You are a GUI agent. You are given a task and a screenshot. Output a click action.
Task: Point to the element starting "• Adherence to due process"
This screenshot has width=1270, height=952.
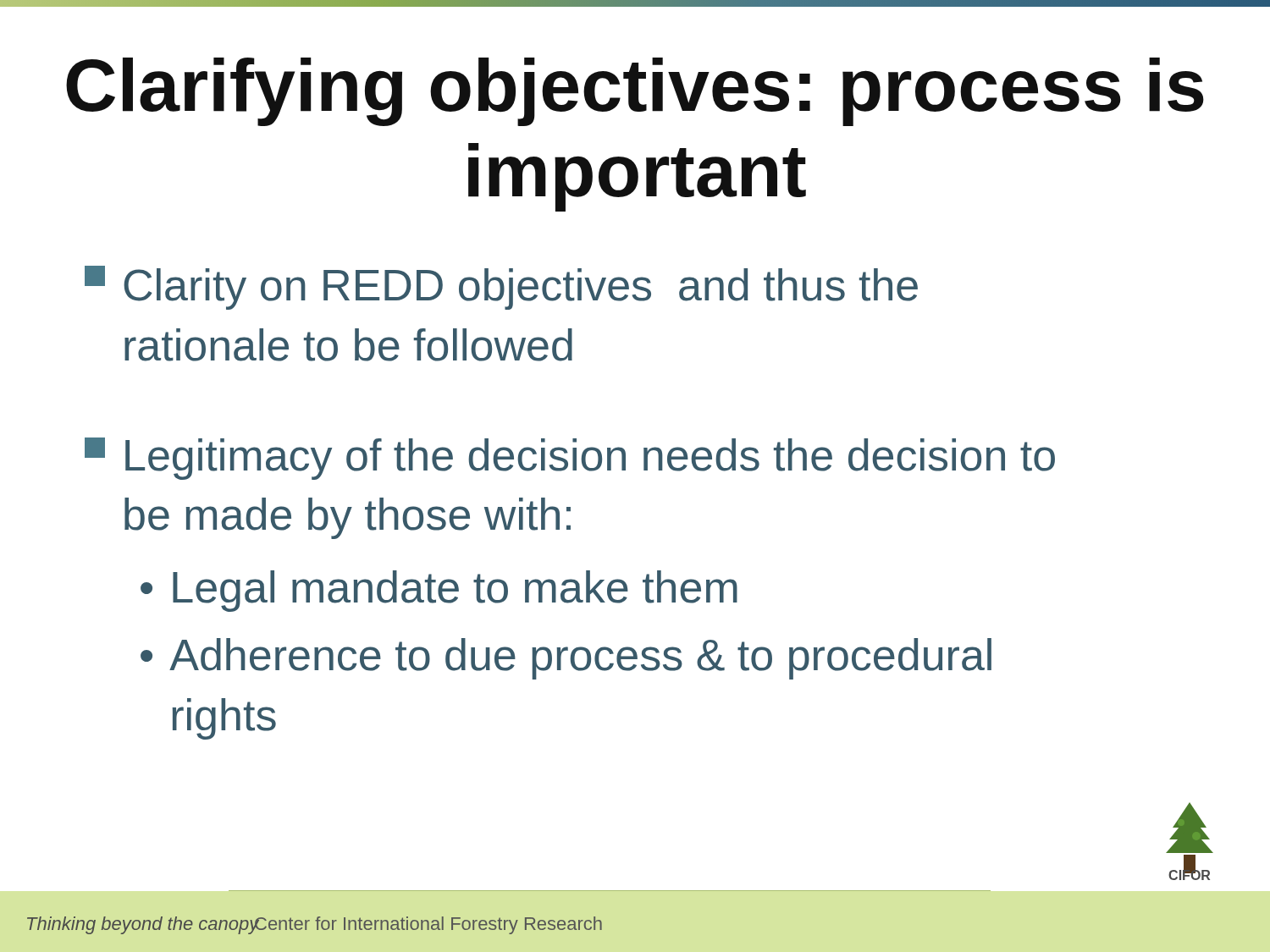[567, 685]
